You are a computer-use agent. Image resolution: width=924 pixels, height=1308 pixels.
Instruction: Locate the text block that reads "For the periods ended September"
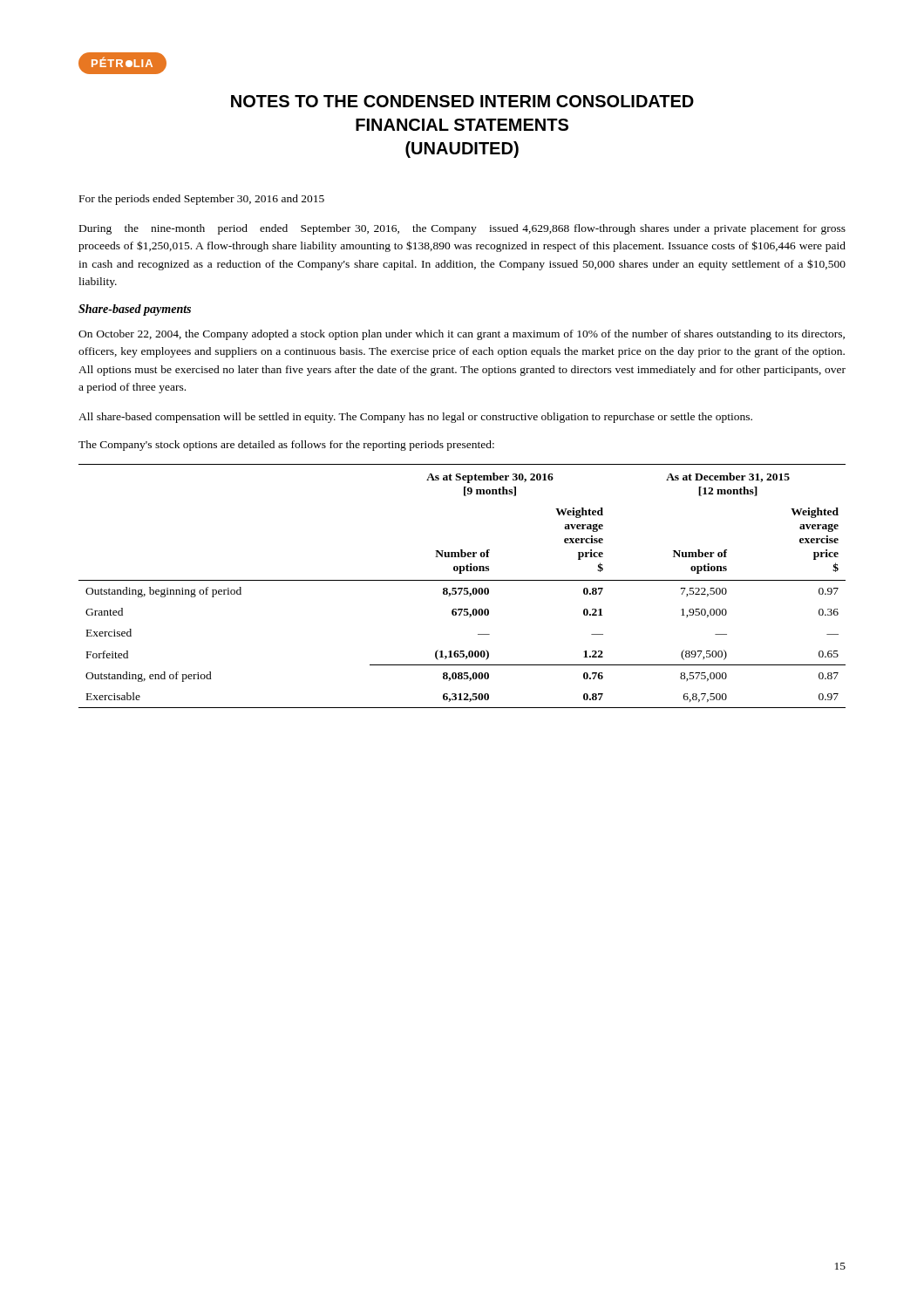pos(202,198)
